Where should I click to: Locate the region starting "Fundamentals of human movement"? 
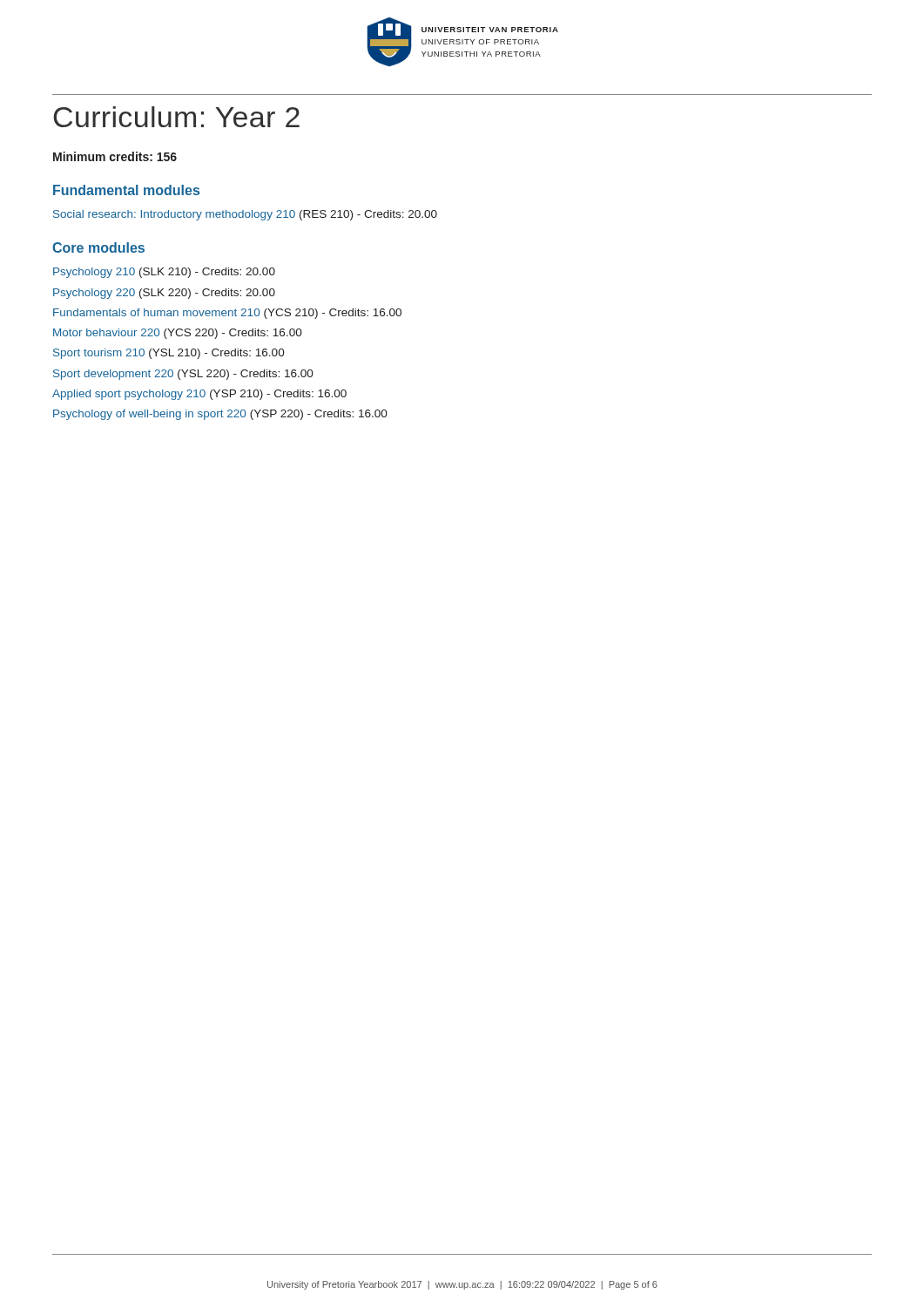227,312
